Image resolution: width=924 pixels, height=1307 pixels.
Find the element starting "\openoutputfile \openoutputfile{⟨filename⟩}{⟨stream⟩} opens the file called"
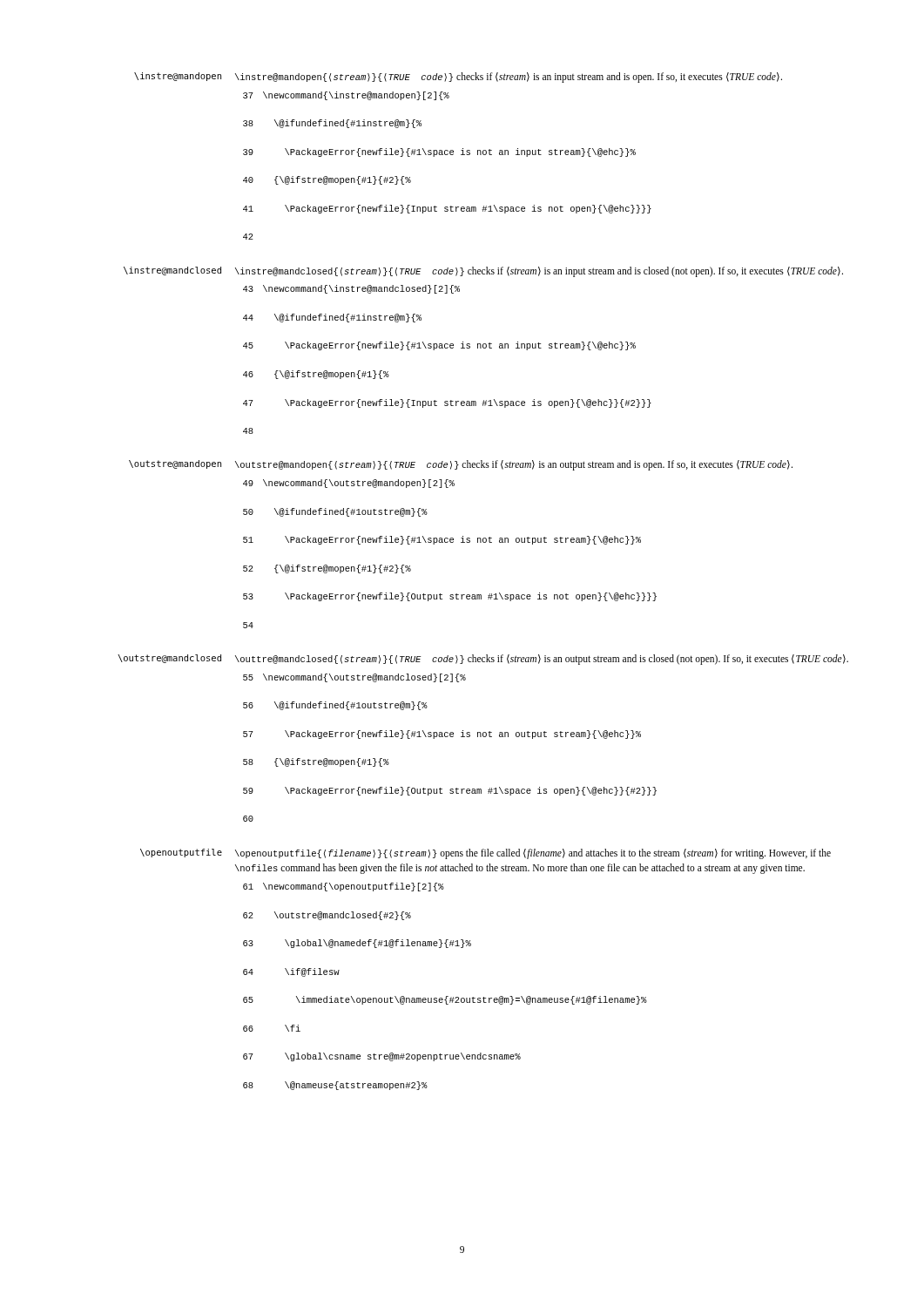click(x=486, y=854)
